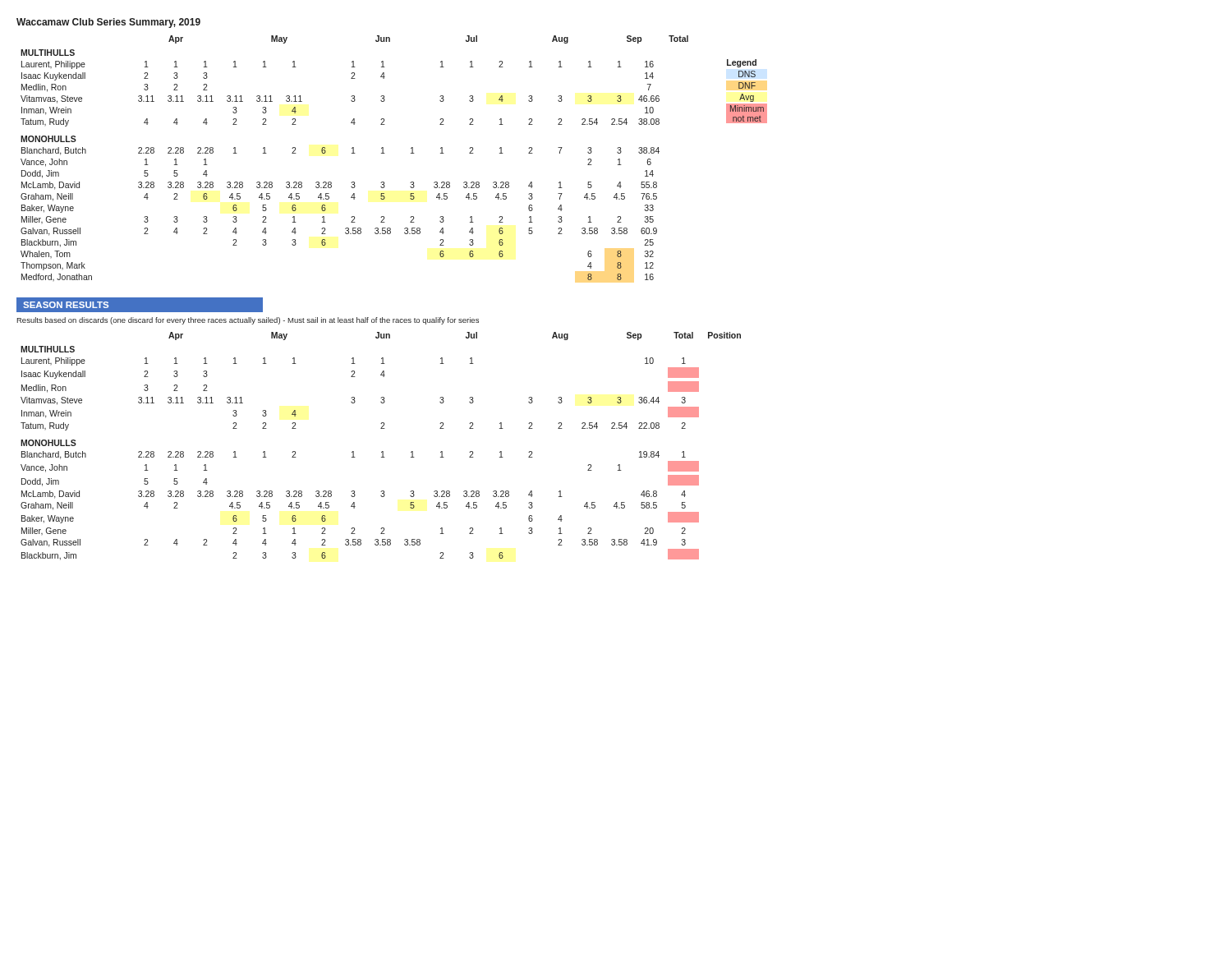The image size is (1232, 953).
Task: Click on the region starting "Legend DNS DNF Avg"
Action: 742,63
